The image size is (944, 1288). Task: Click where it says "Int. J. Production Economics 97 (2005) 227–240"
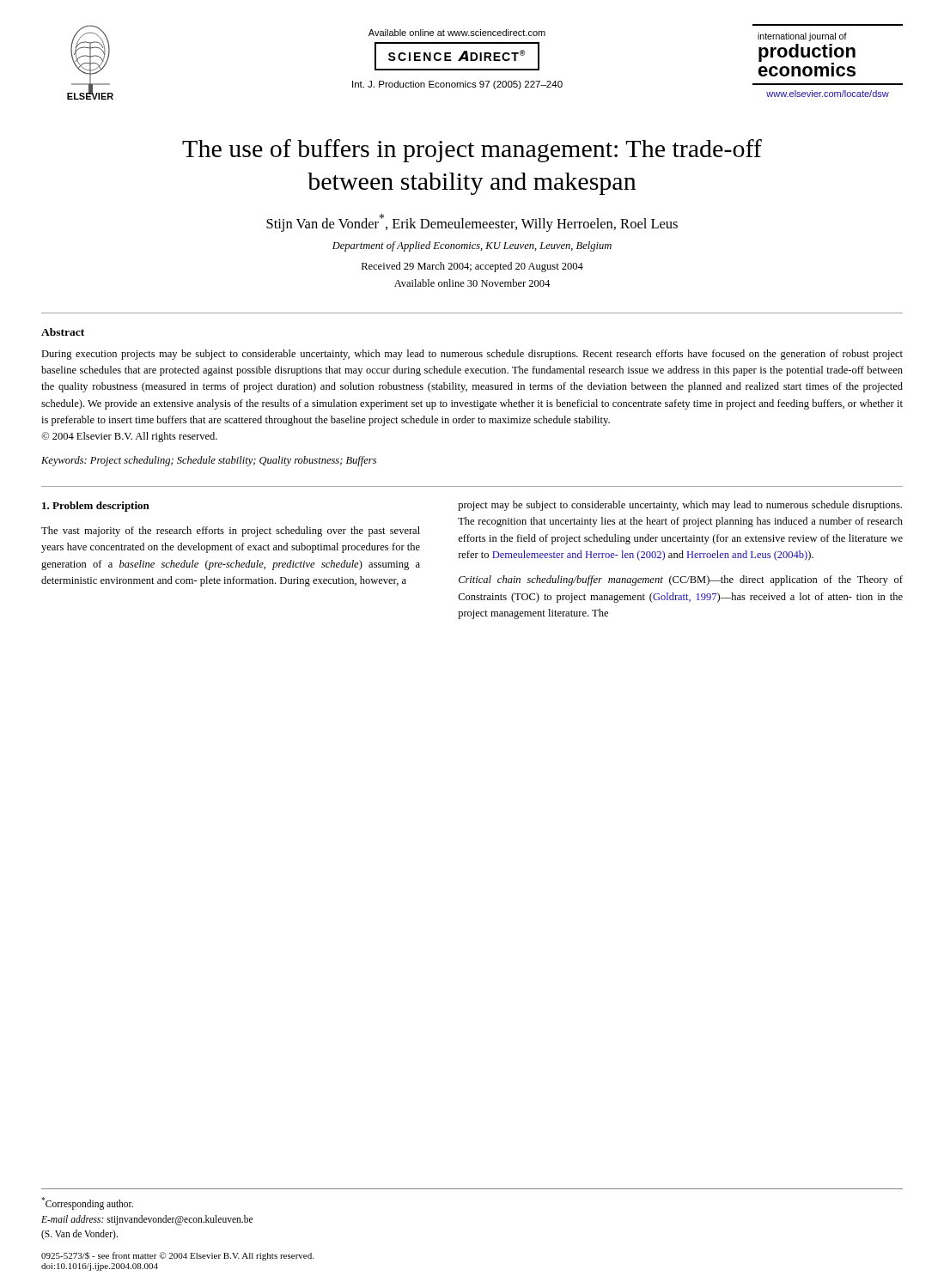tap(457, 84)
